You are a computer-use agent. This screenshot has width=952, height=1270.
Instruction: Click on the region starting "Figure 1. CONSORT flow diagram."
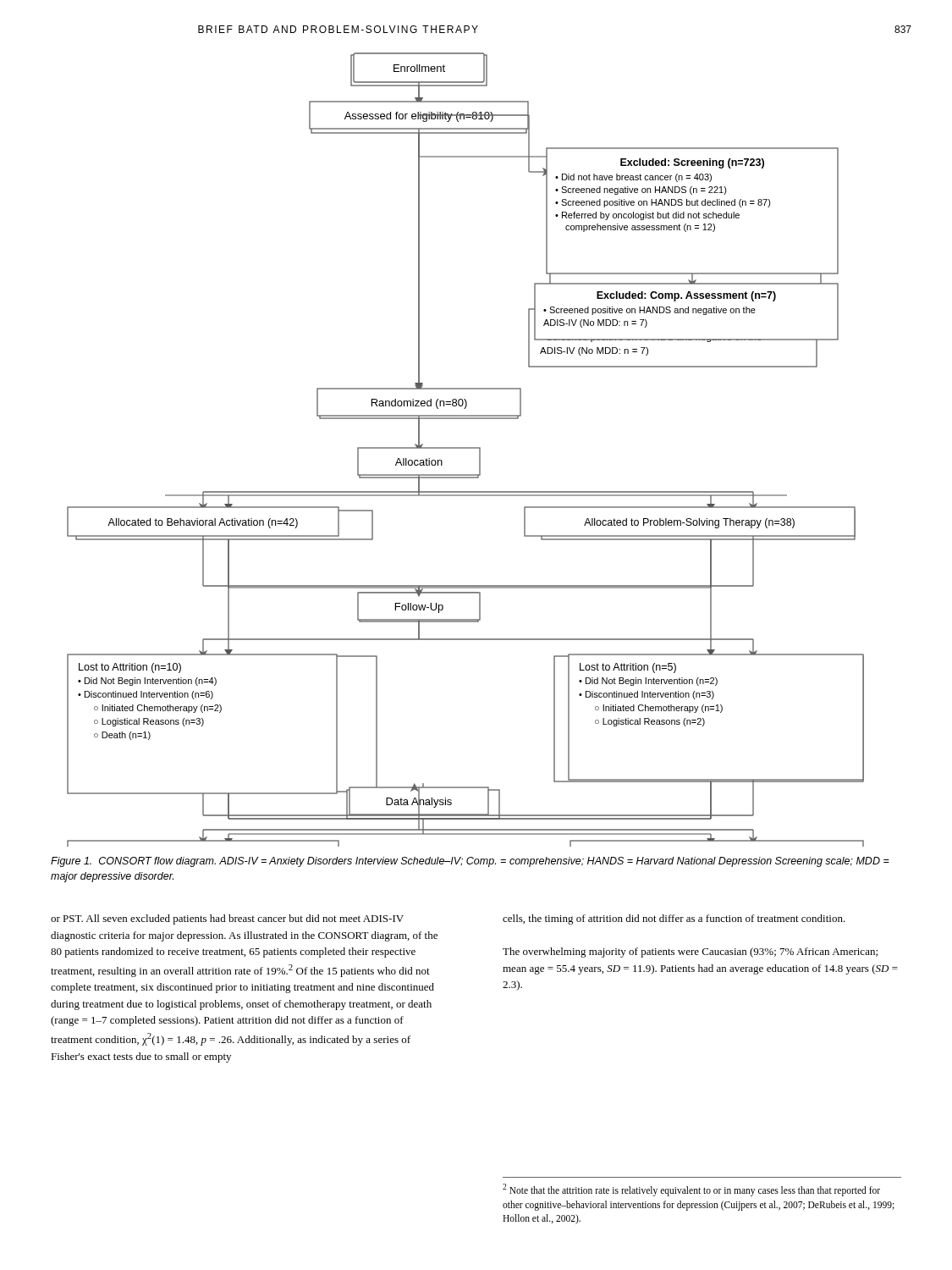coord(470,869)
